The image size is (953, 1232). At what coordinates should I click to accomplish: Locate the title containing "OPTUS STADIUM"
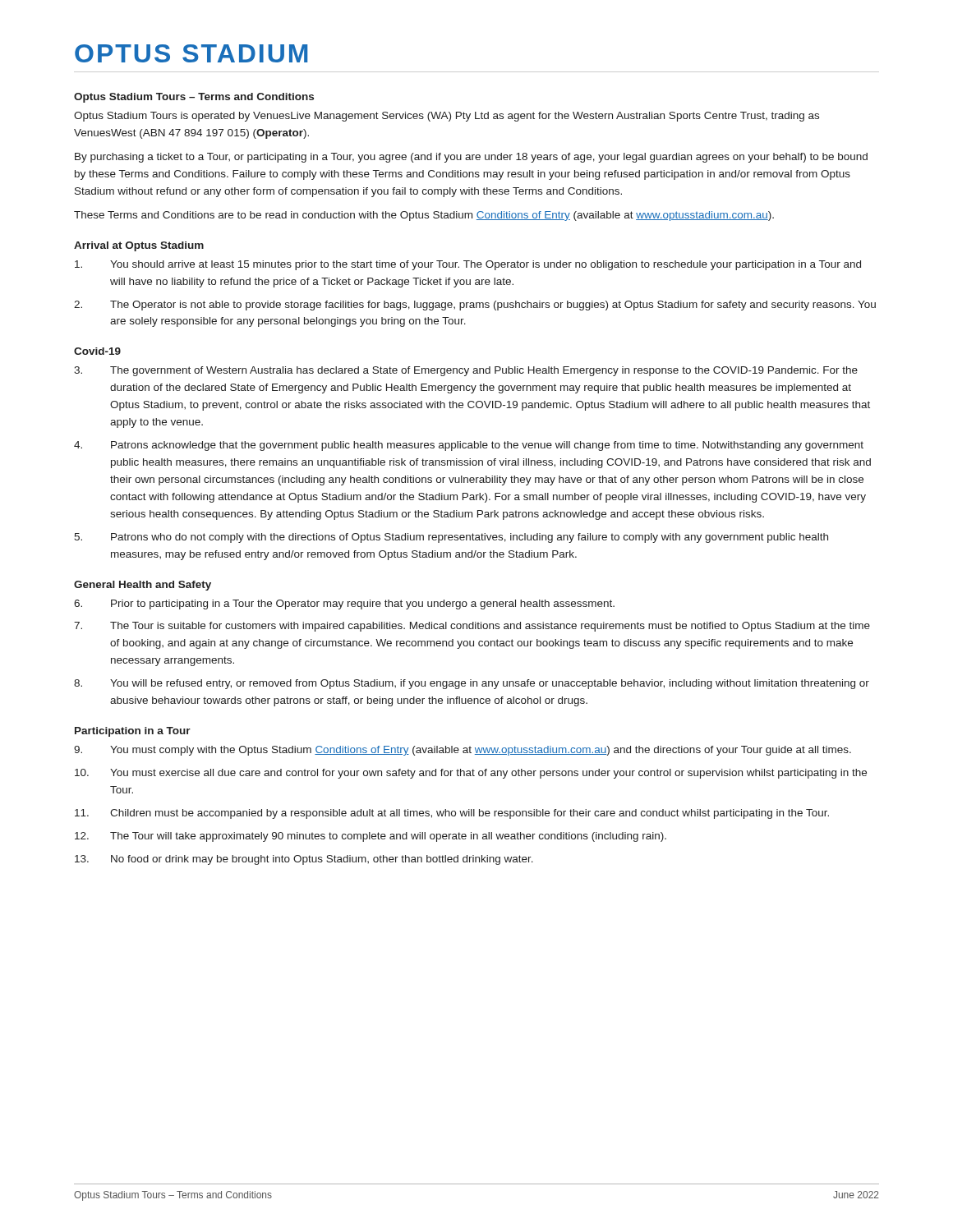coord(191,53)
